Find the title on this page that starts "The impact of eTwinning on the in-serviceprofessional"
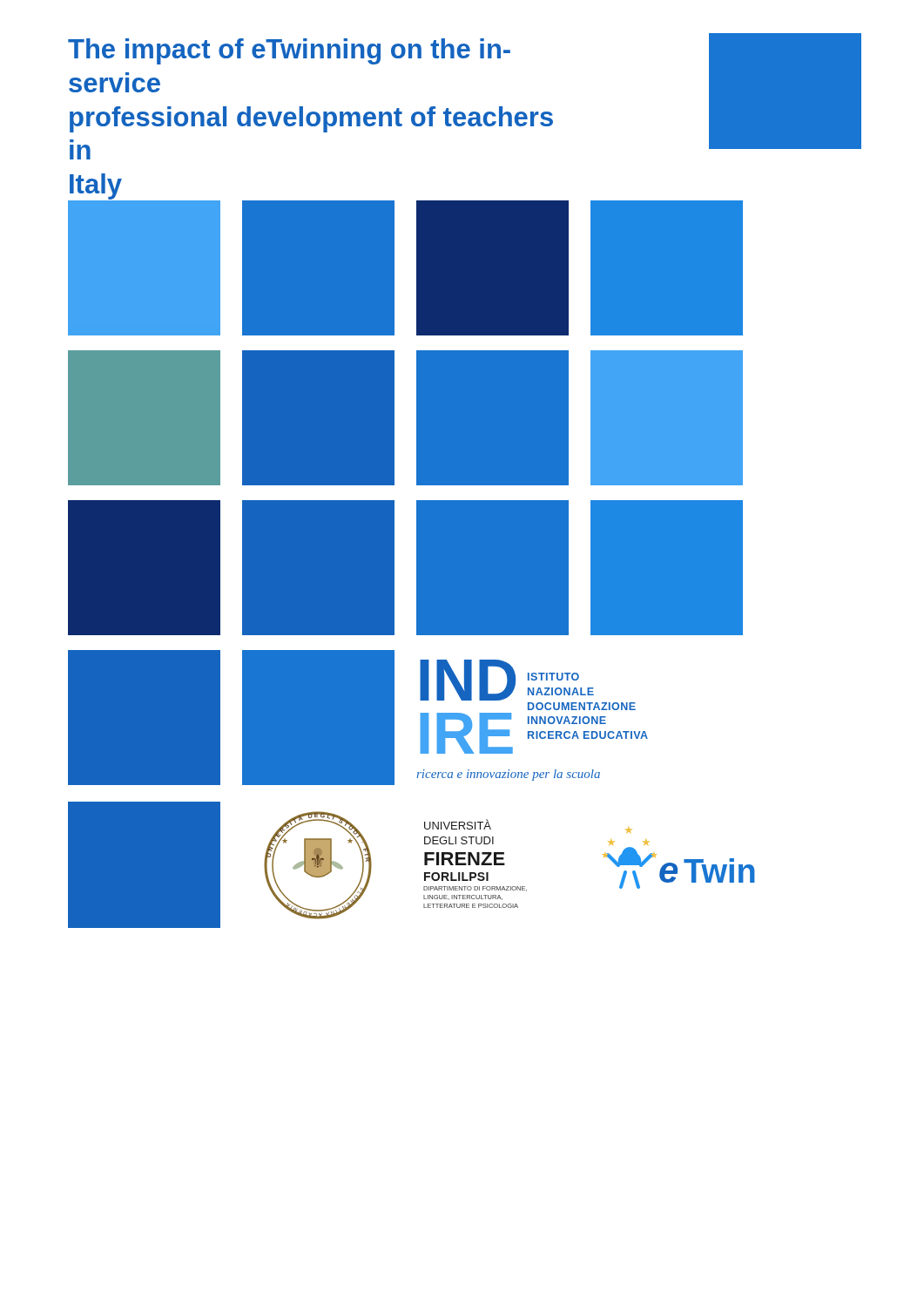924x1307 pixels. click(316, 131)
